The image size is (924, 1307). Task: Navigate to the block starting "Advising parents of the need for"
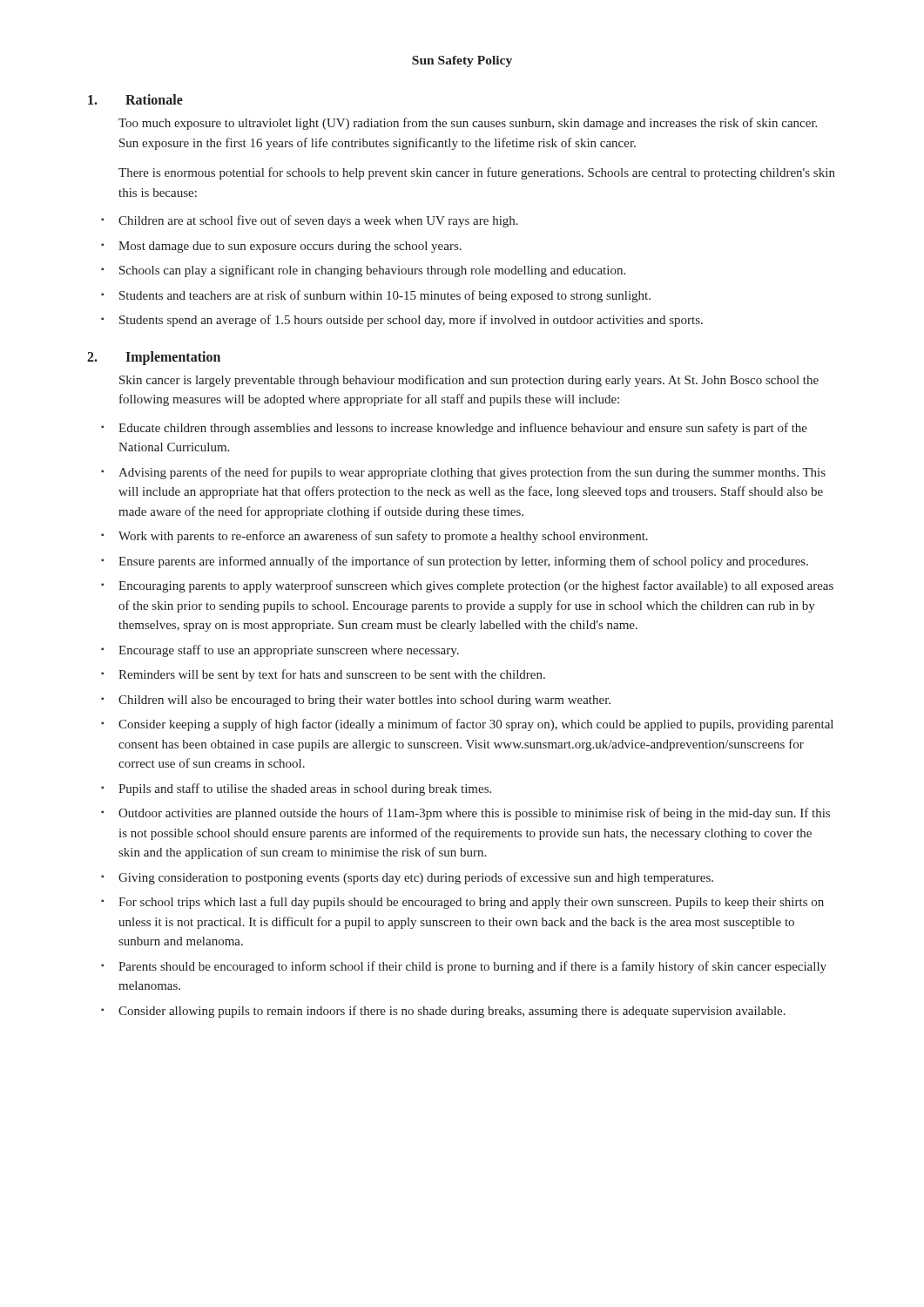[472, 491]
